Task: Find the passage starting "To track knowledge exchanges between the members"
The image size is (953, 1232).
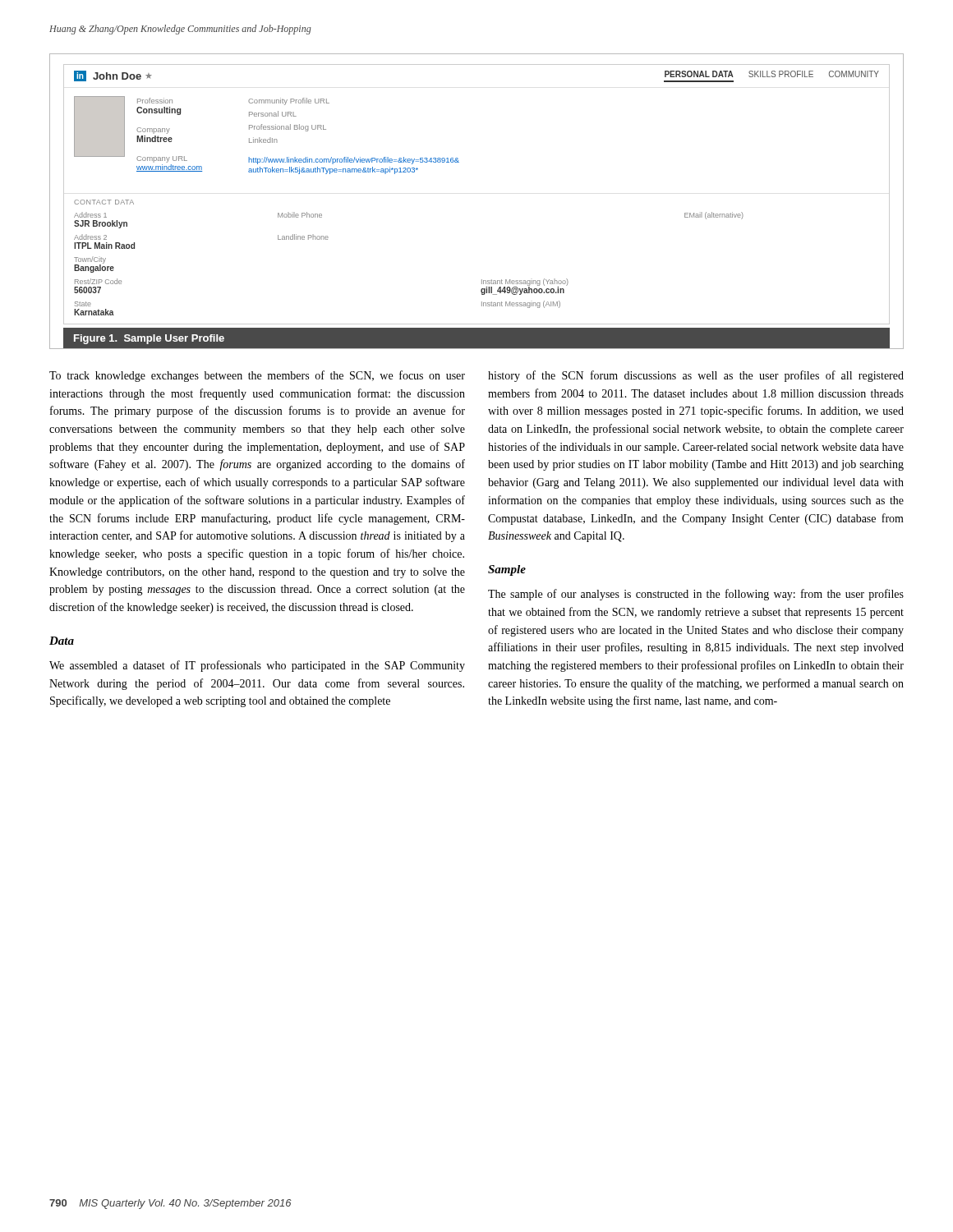Action: (257, 492)
